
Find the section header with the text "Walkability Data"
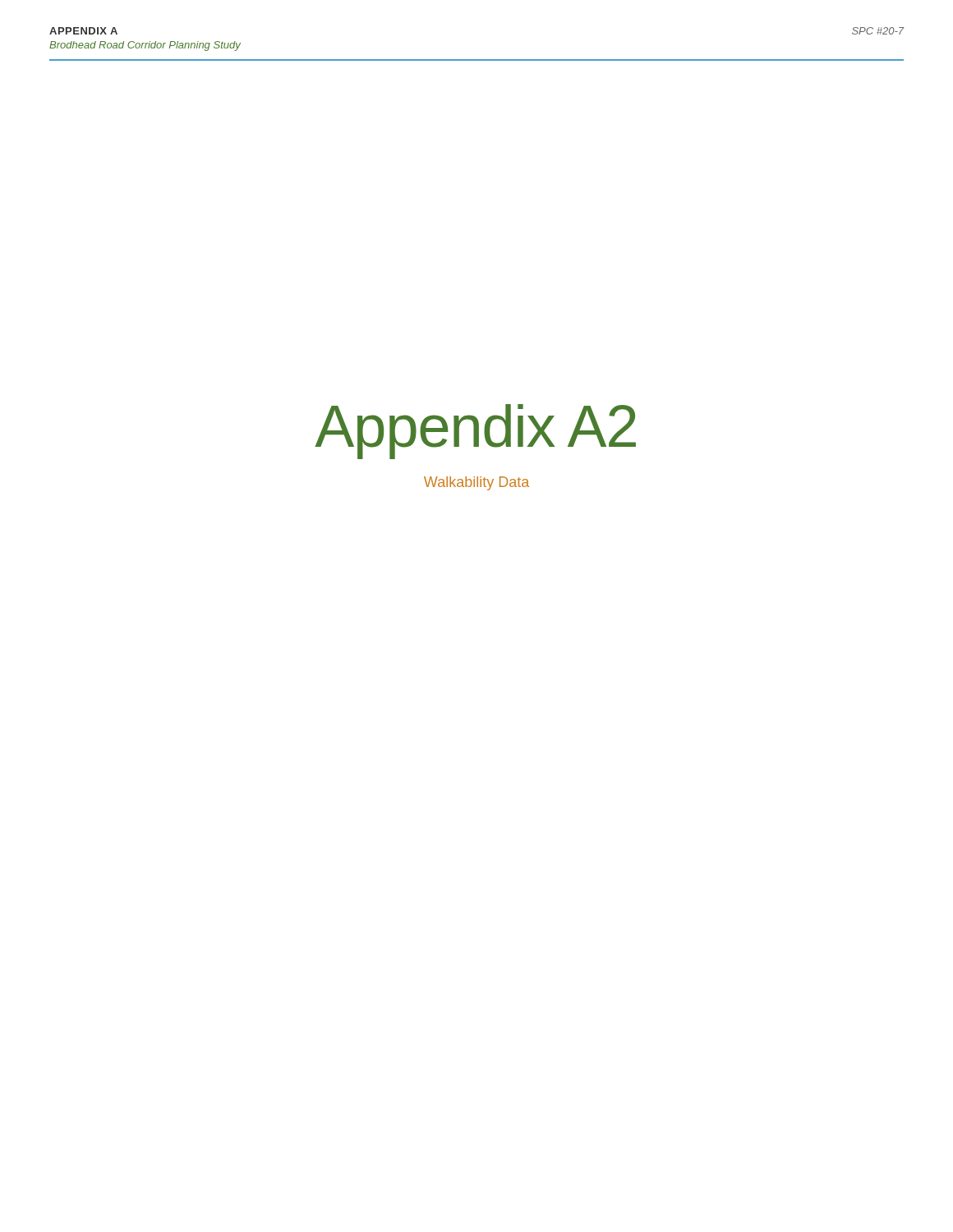pyautogui.click(x=476, y=482)
